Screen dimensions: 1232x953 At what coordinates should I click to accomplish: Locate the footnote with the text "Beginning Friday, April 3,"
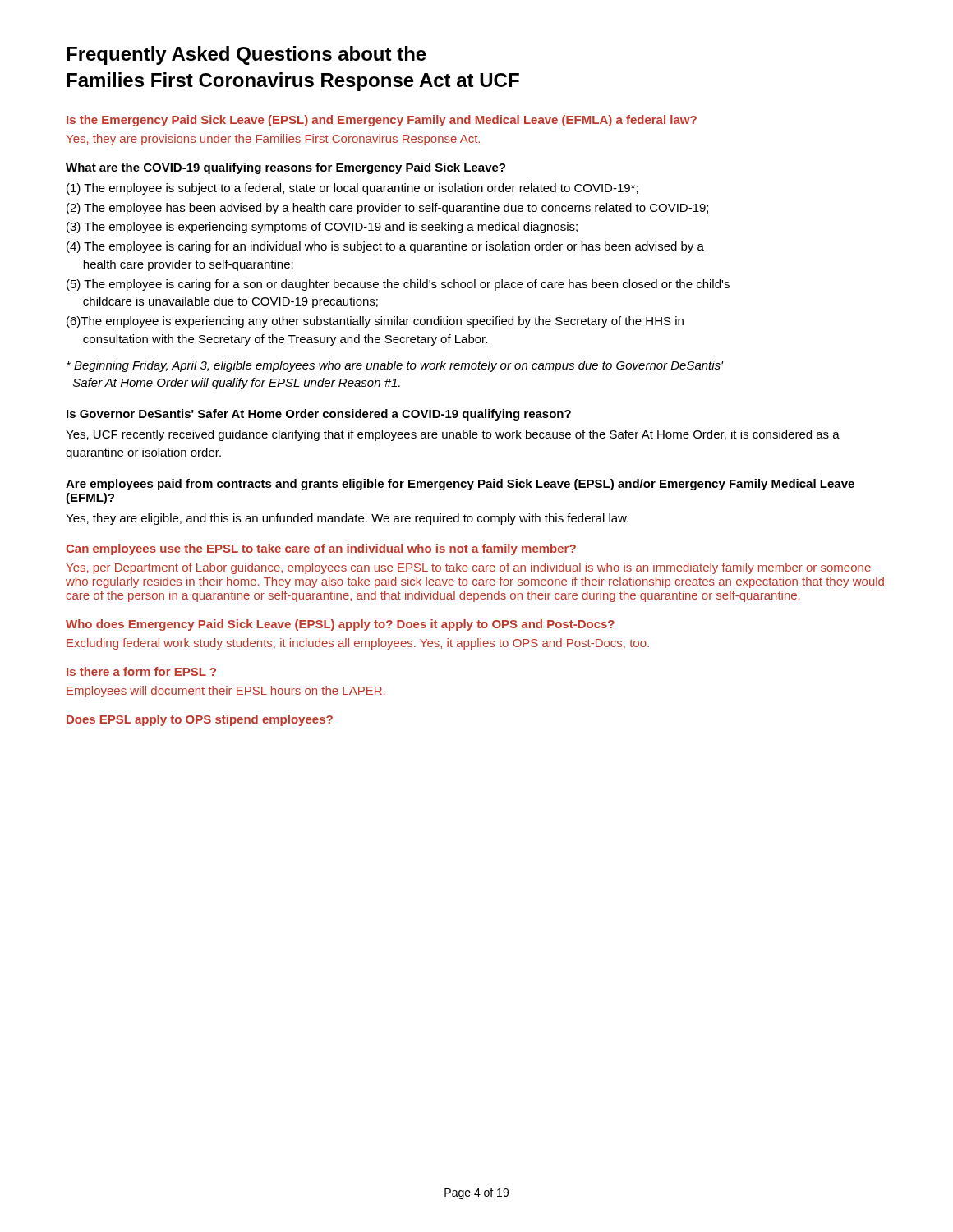coord(394,374)
